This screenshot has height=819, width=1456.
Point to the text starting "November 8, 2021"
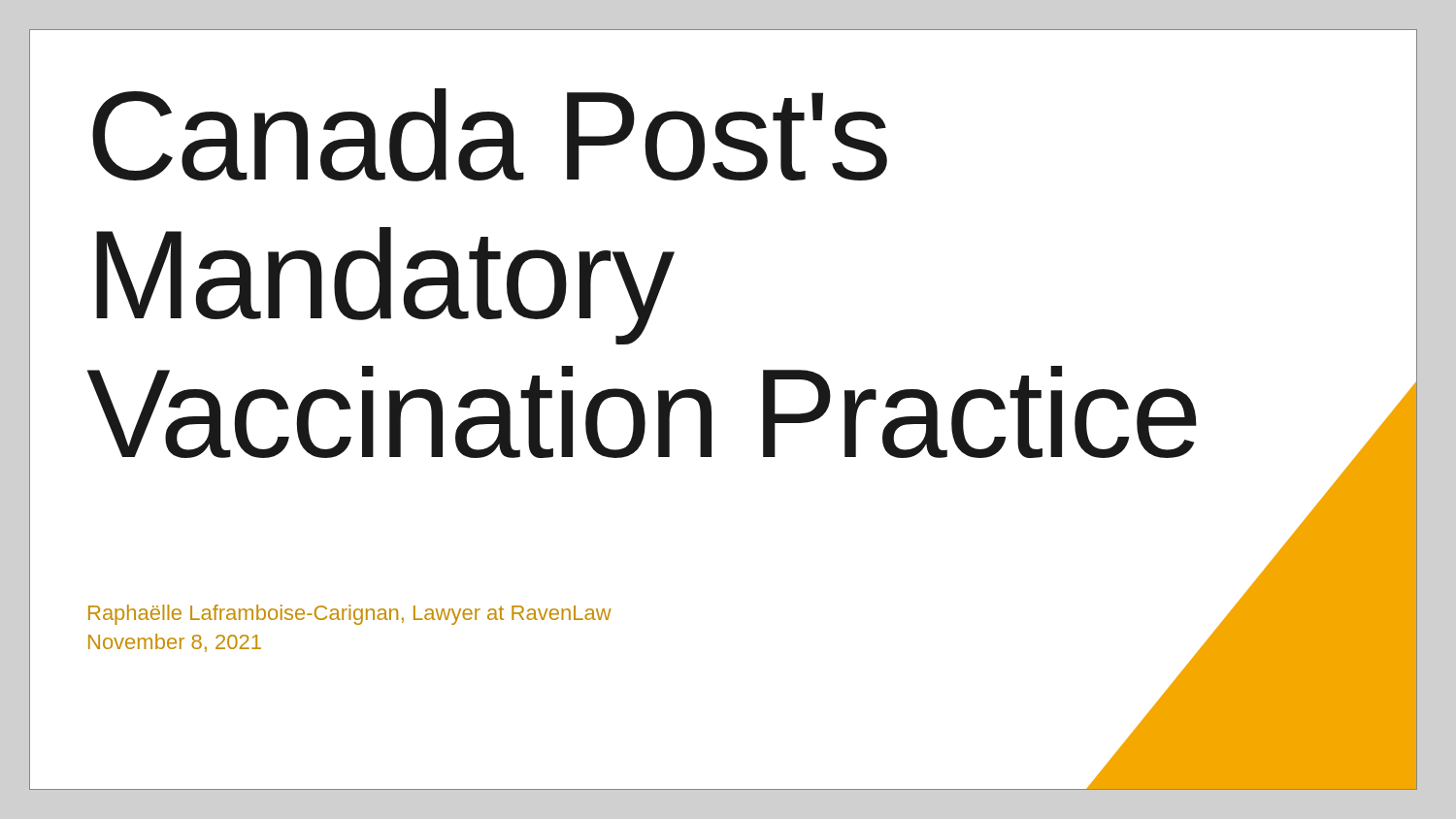pos(174,642)
